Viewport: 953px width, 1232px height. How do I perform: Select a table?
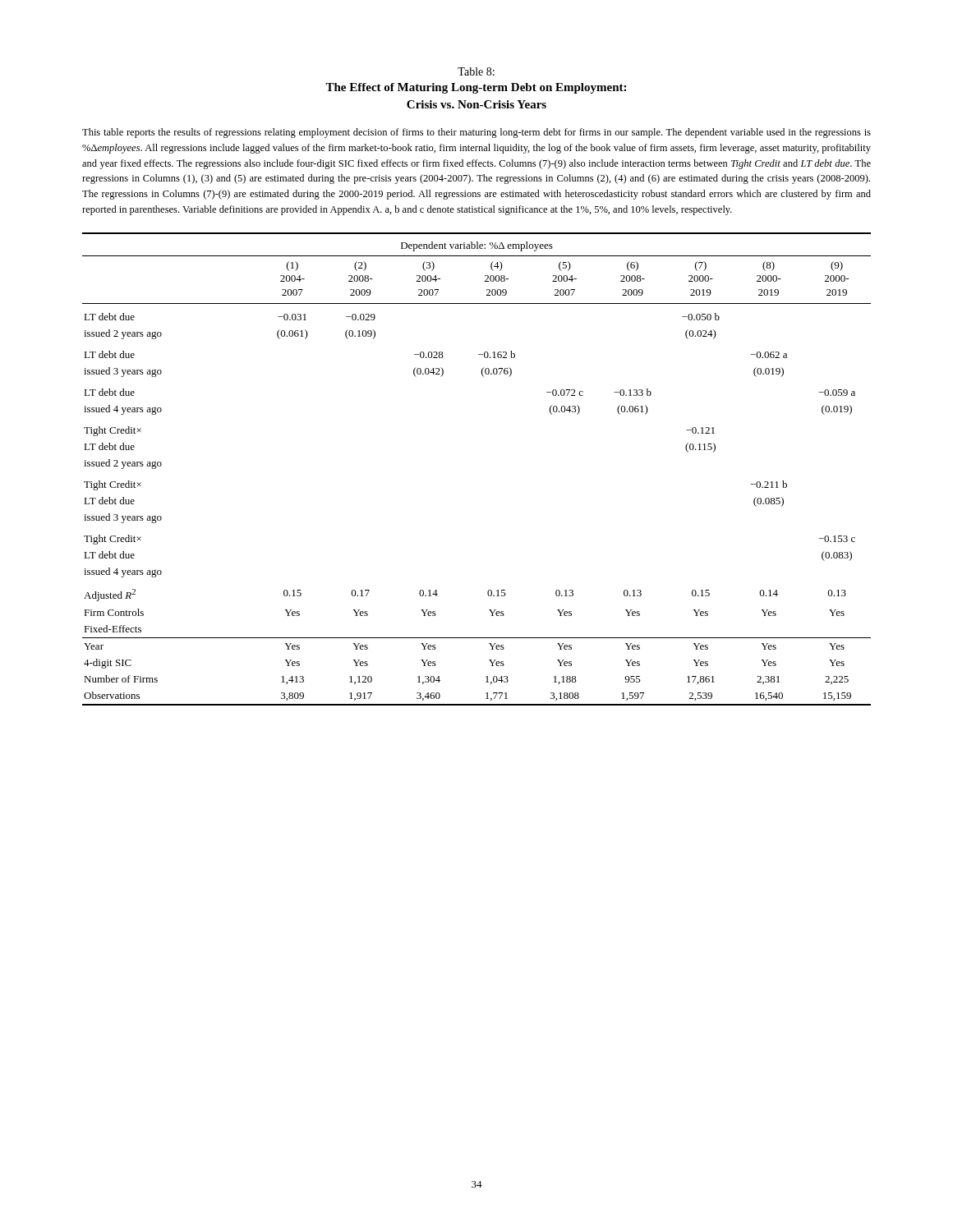[x=476, y=469]
